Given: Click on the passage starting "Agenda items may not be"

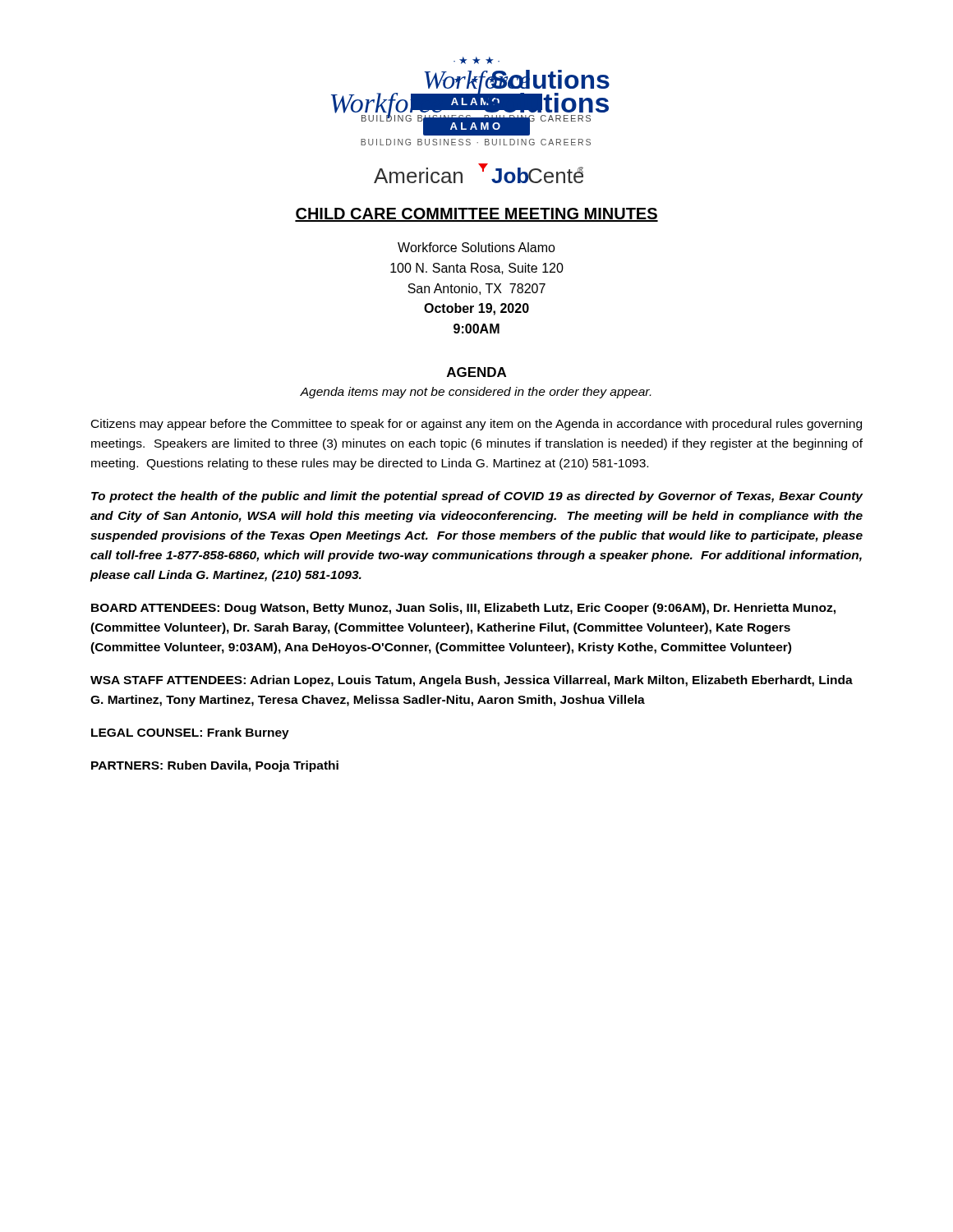Looking at the screenshot, I should click(476, 391).
